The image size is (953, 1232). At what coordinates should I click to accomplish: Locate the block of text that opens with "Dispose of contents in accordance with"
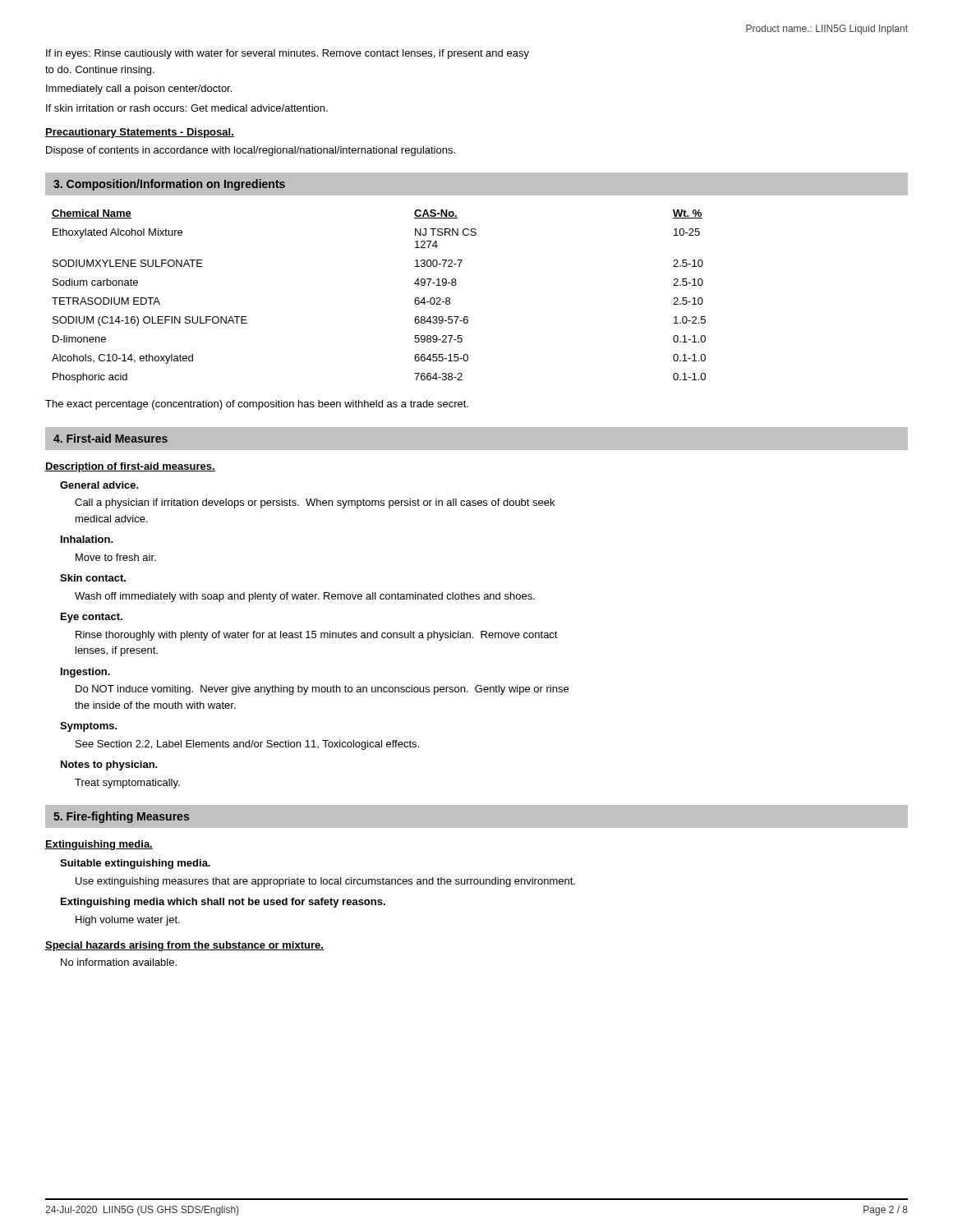point(251,149)
